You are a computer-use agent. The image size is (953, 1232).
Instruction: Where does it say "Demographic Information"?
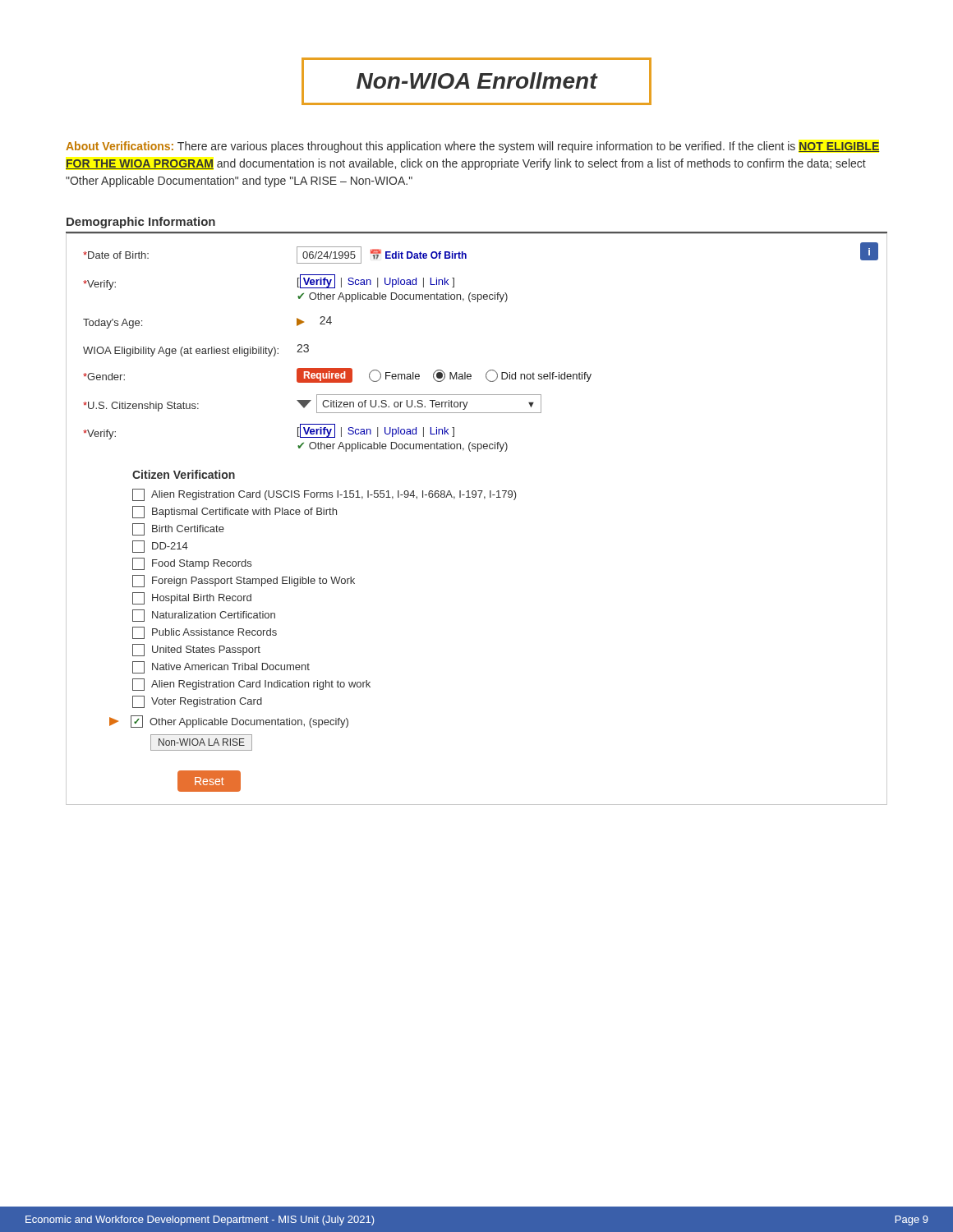(x=476, y=224)
